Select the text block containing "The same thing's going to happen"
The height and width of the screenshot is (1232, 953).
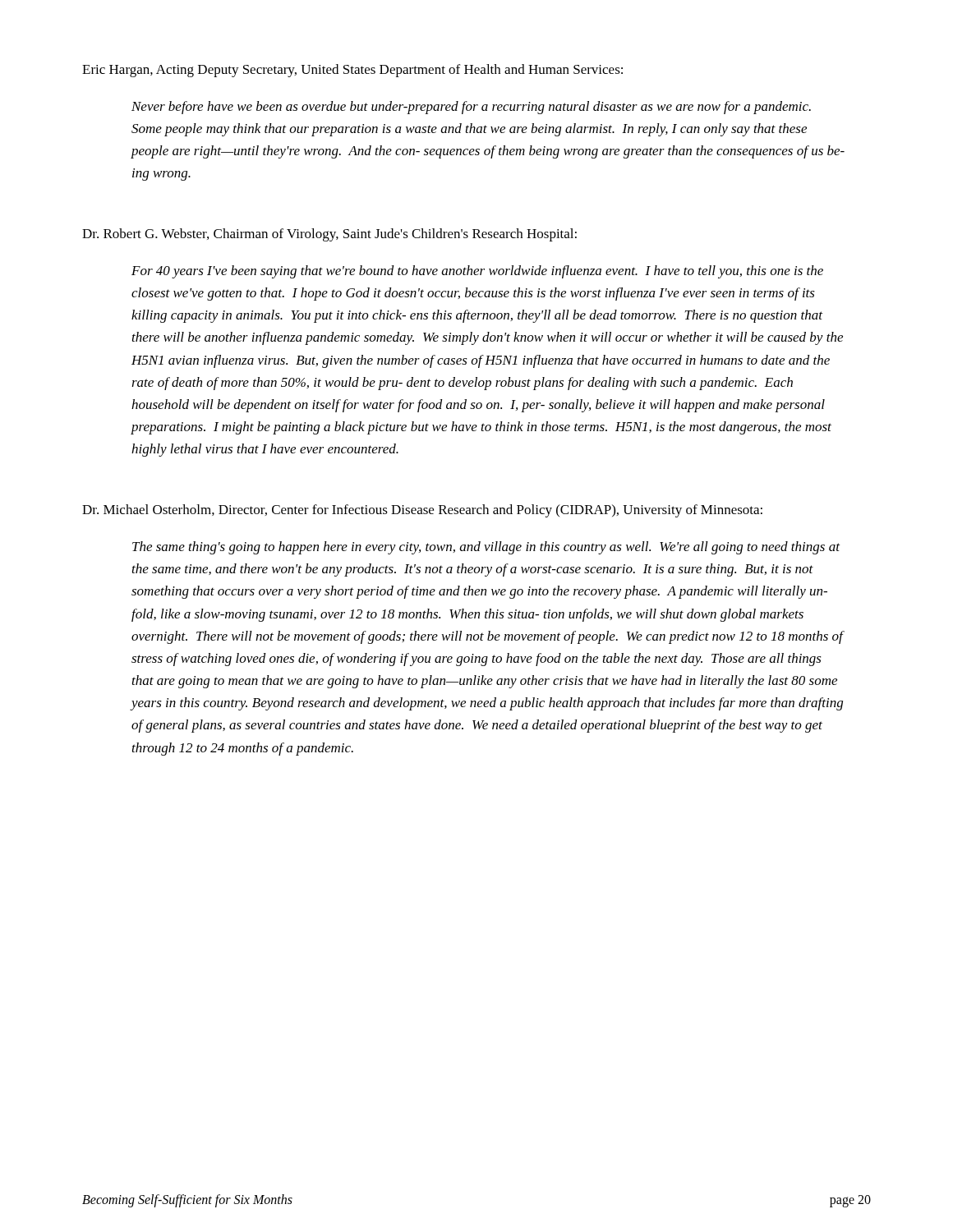tap(487, 647)
